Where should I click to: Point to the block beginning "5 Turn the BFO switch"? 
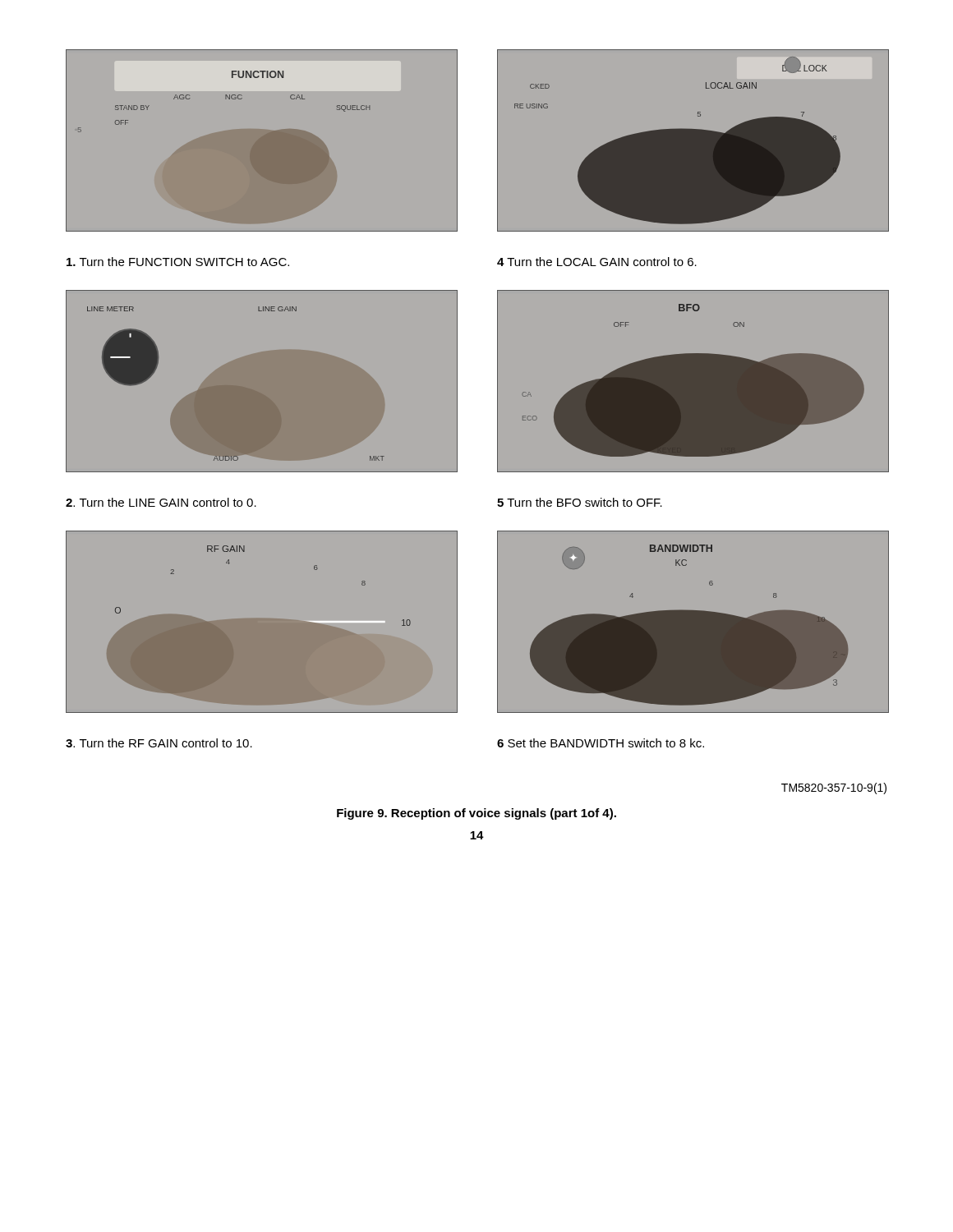pyautogui.click(x=580, y=502)
